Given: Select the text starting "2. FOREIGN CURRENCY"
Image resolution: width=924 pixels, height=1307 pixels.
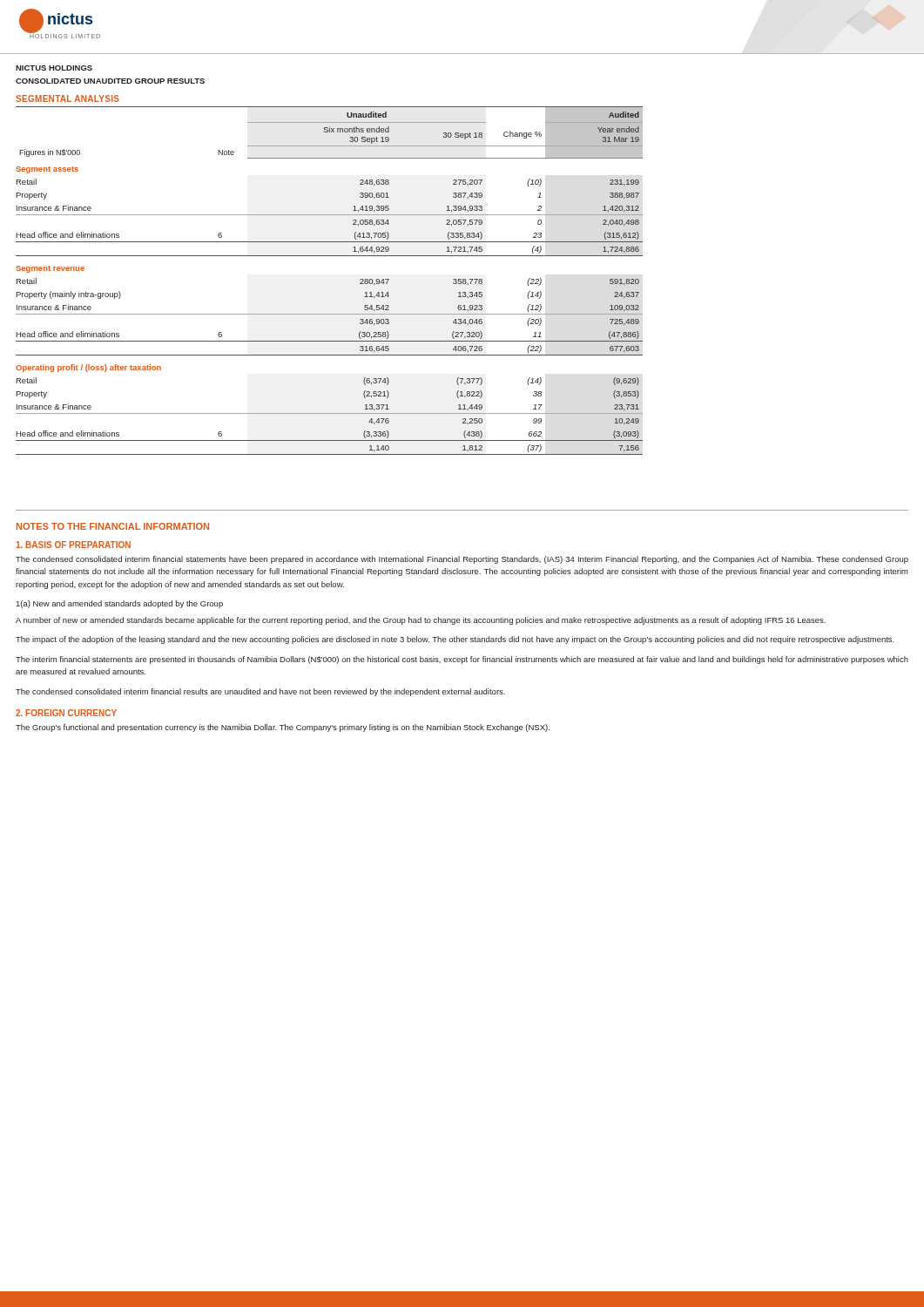Looking at the screenshot, I should [x=66, y=713].
